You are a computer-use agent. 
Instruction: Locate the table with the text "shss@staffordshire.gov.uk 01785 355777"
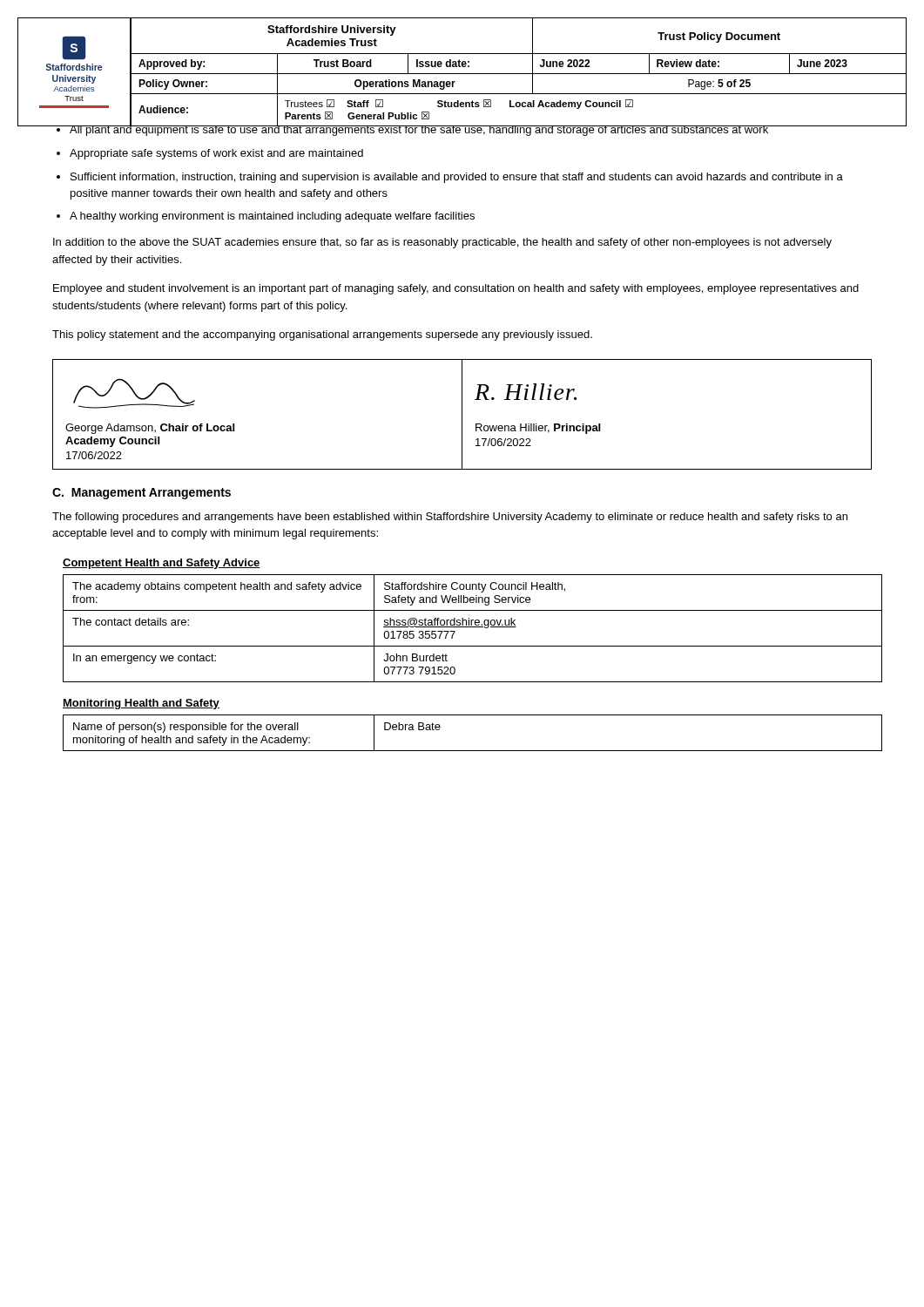click(x=462, y=628)
